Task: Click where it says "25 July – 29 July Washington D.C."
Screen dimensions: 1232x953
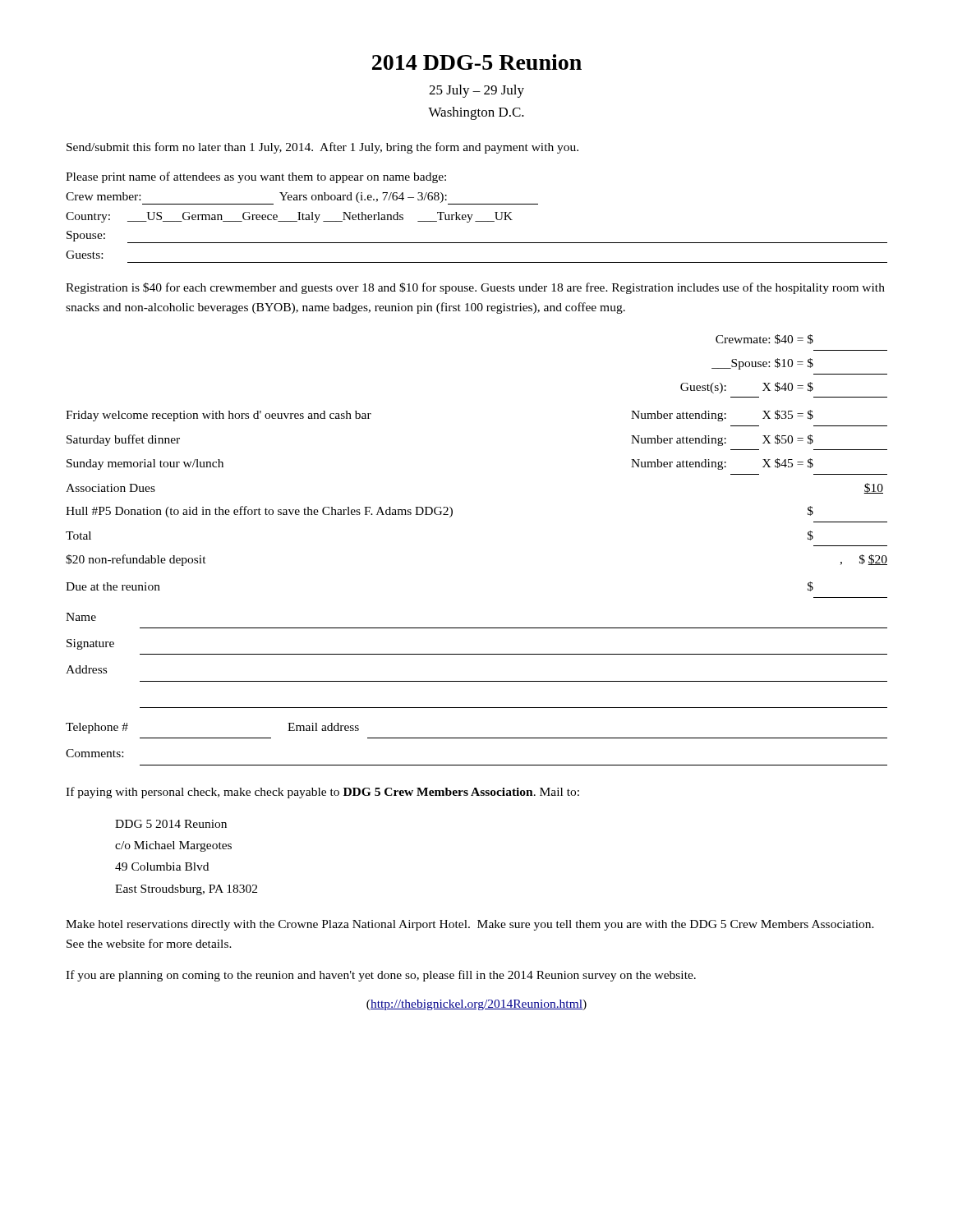Action: click(476, 101)
